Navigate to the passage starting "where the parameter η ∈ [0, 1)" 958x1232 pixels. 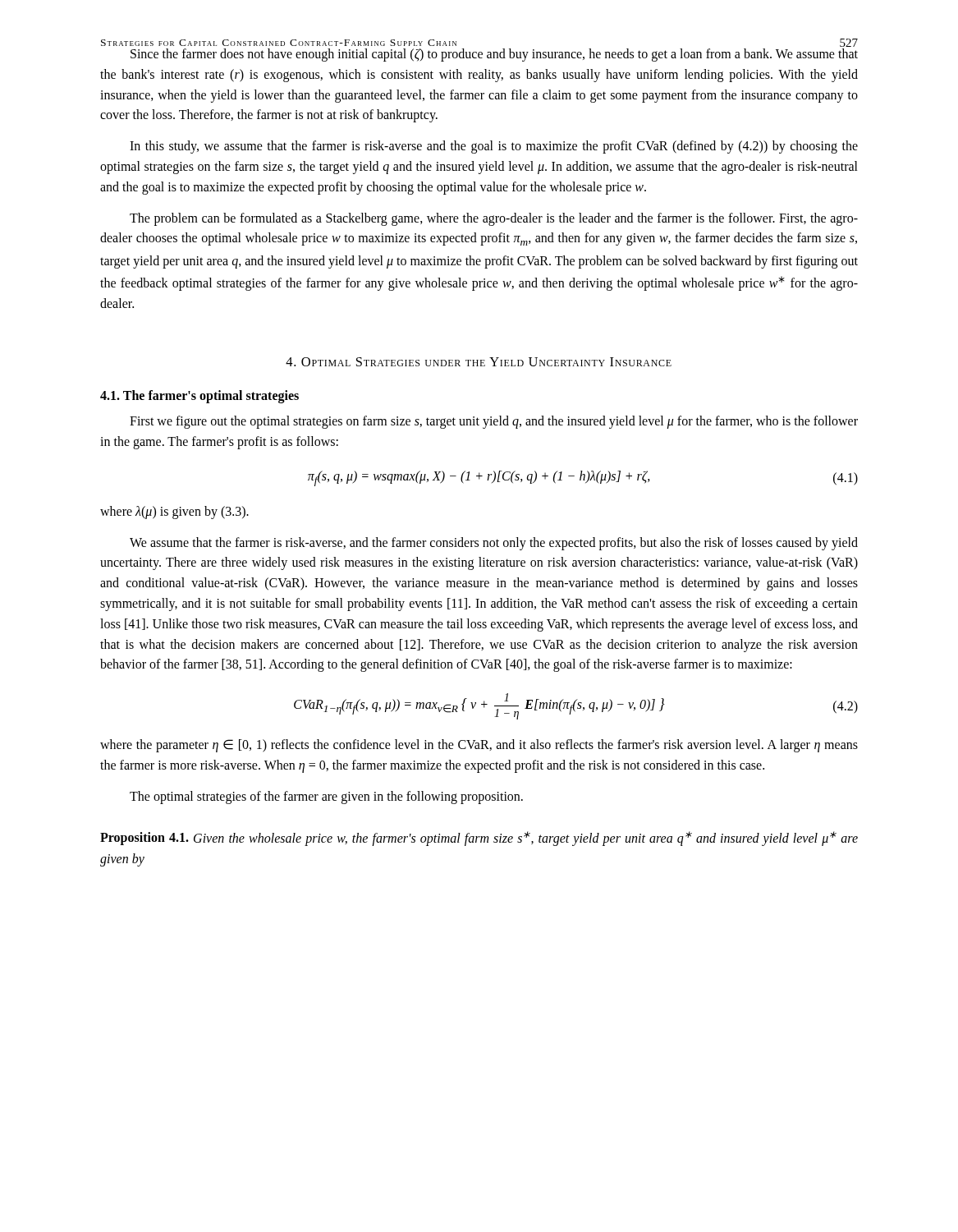pyautogui.click(x=479, y=755)
